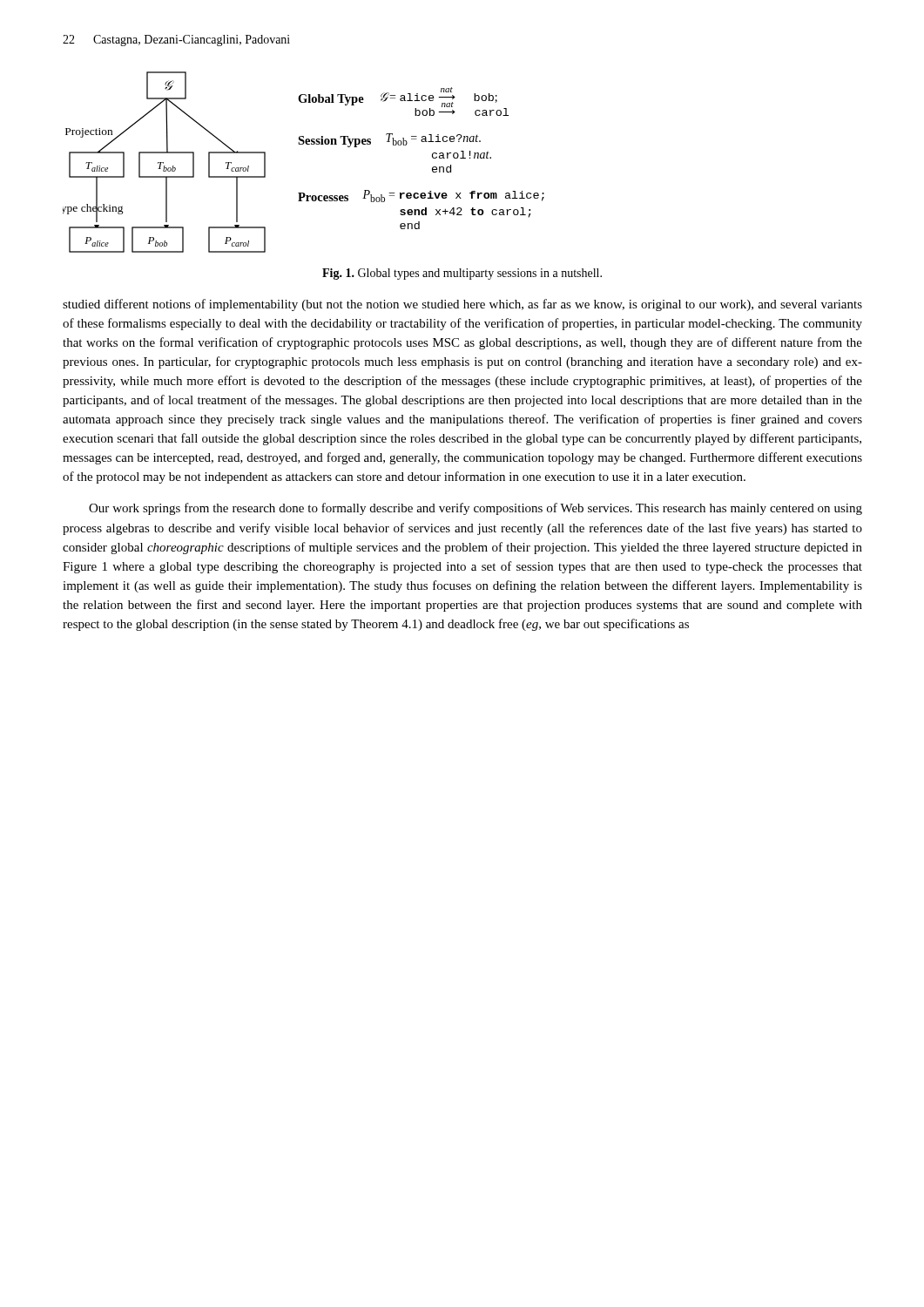924x1307 pixels.
Task: Locate the text block that reads "studied different notions of implementability (but not"
Action: point(462,391)
